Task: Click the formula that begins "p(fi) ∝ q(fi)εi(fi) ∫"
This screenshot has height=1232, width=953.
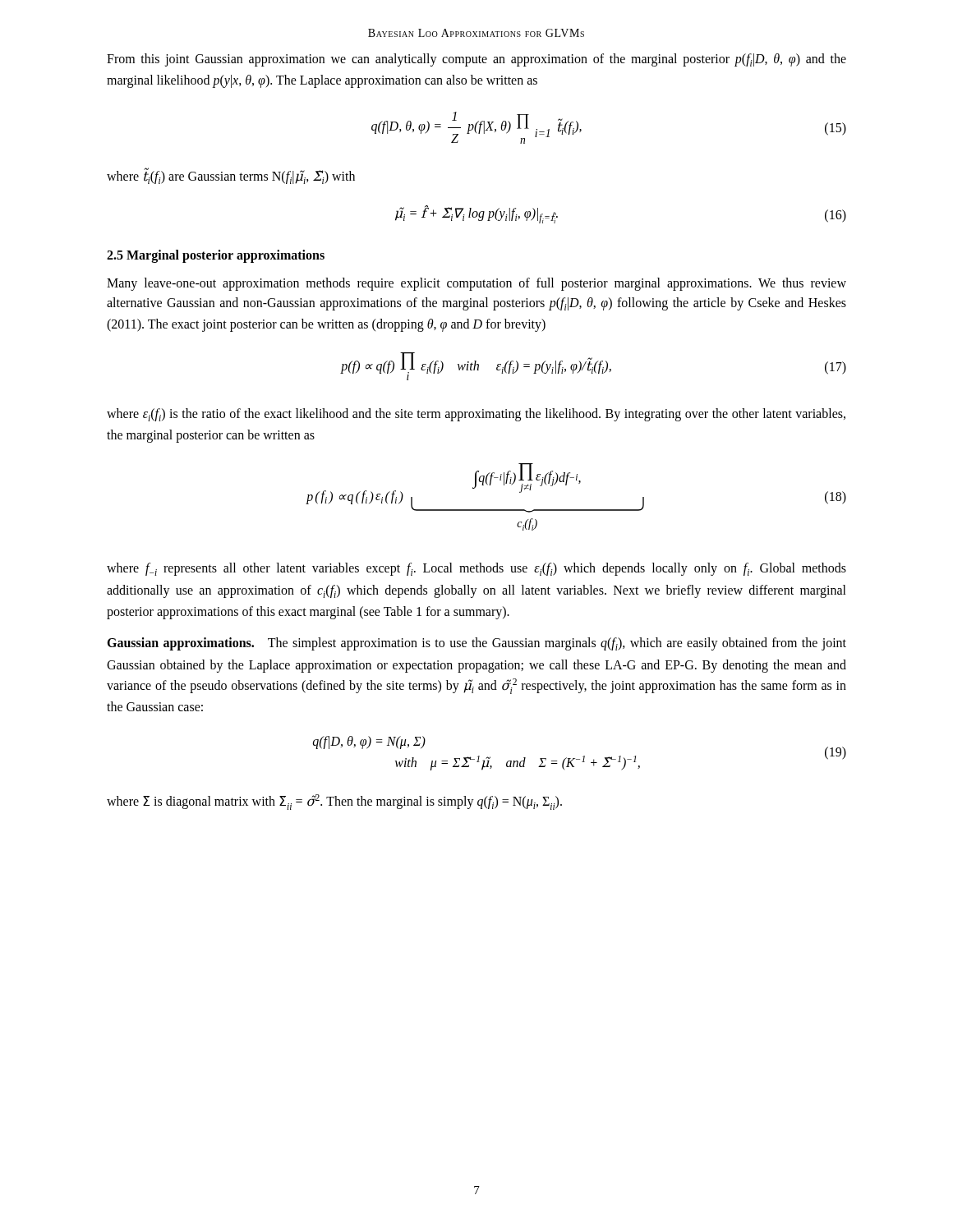Action: [x=576, y=497]
